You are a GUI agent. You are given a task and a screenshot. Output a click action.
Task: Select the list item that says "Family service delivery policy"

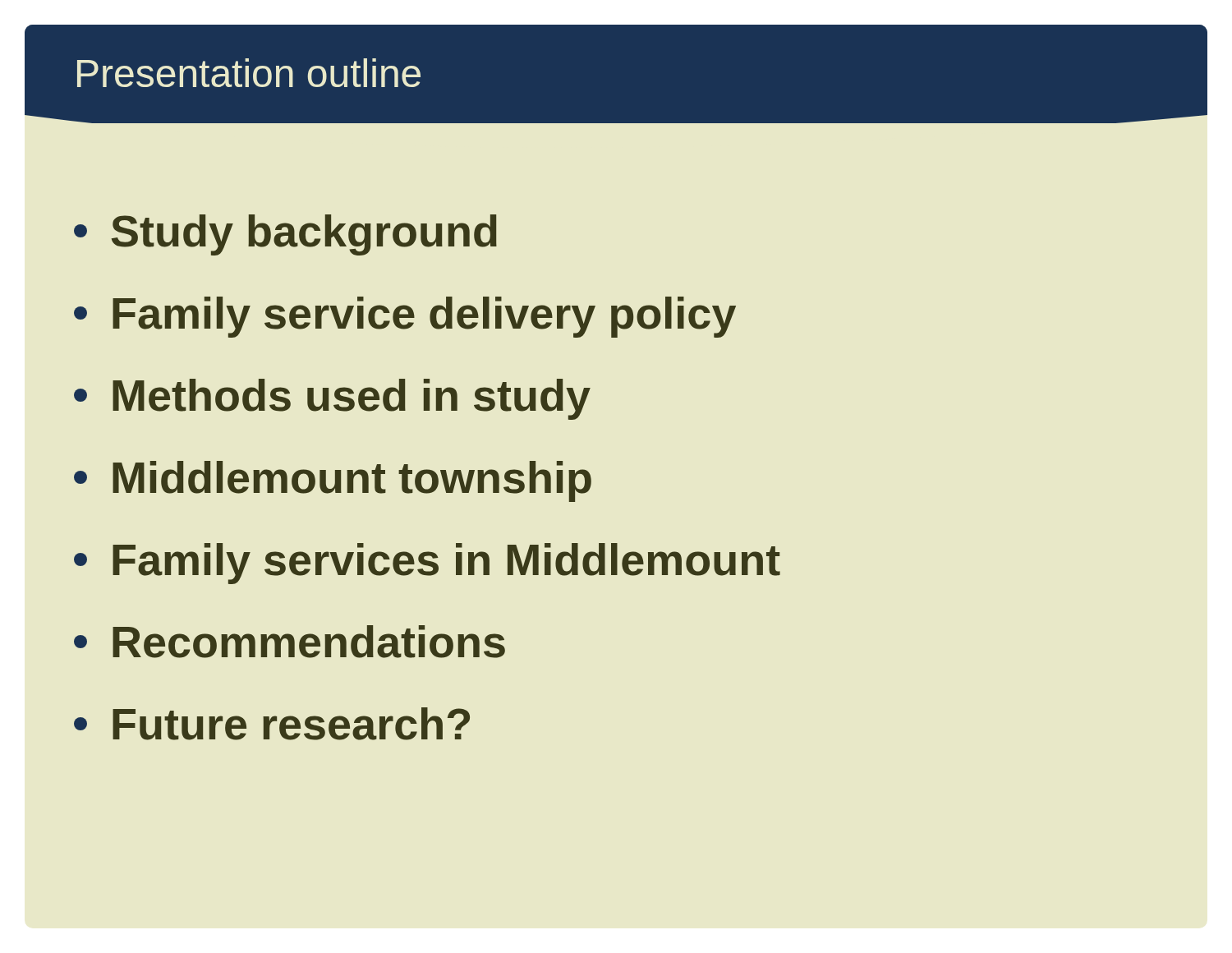click(405, 313)
